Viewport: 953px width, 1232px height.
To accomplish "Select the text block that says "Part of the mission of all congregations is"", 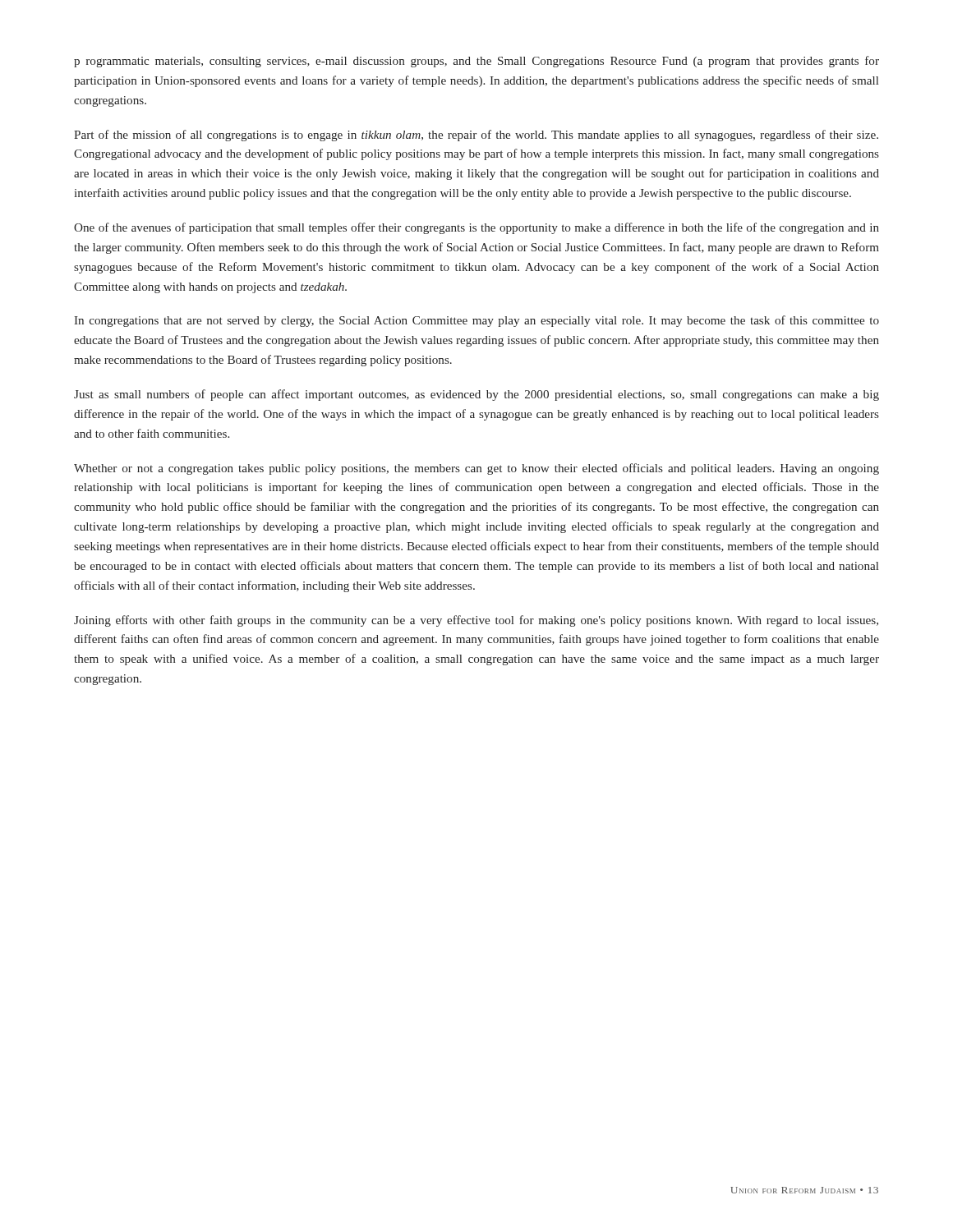I will coord(476,163).
